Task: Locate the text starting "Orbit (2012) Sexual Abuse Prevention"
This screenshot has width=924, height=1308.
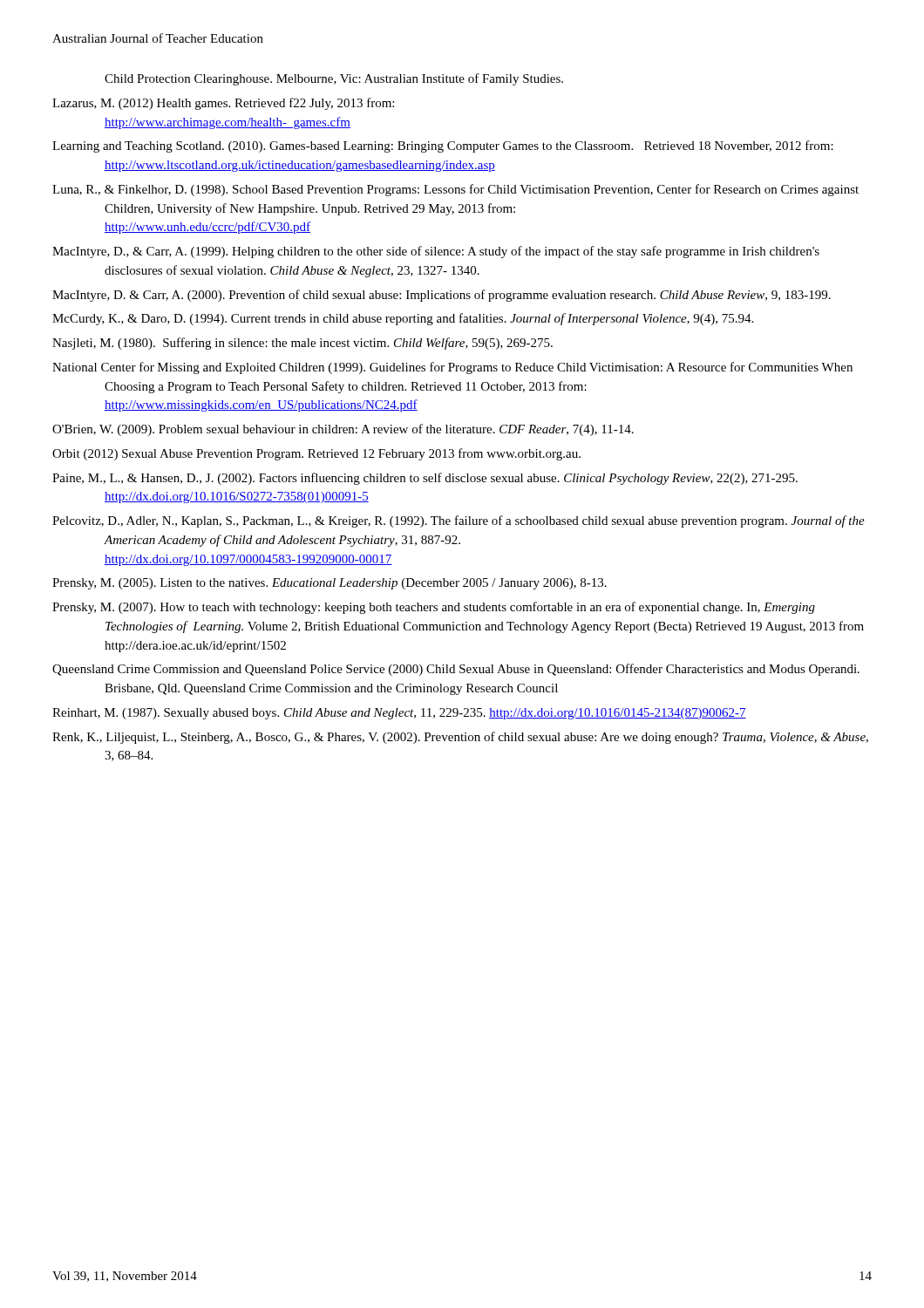Action: (x=317, y=453)
